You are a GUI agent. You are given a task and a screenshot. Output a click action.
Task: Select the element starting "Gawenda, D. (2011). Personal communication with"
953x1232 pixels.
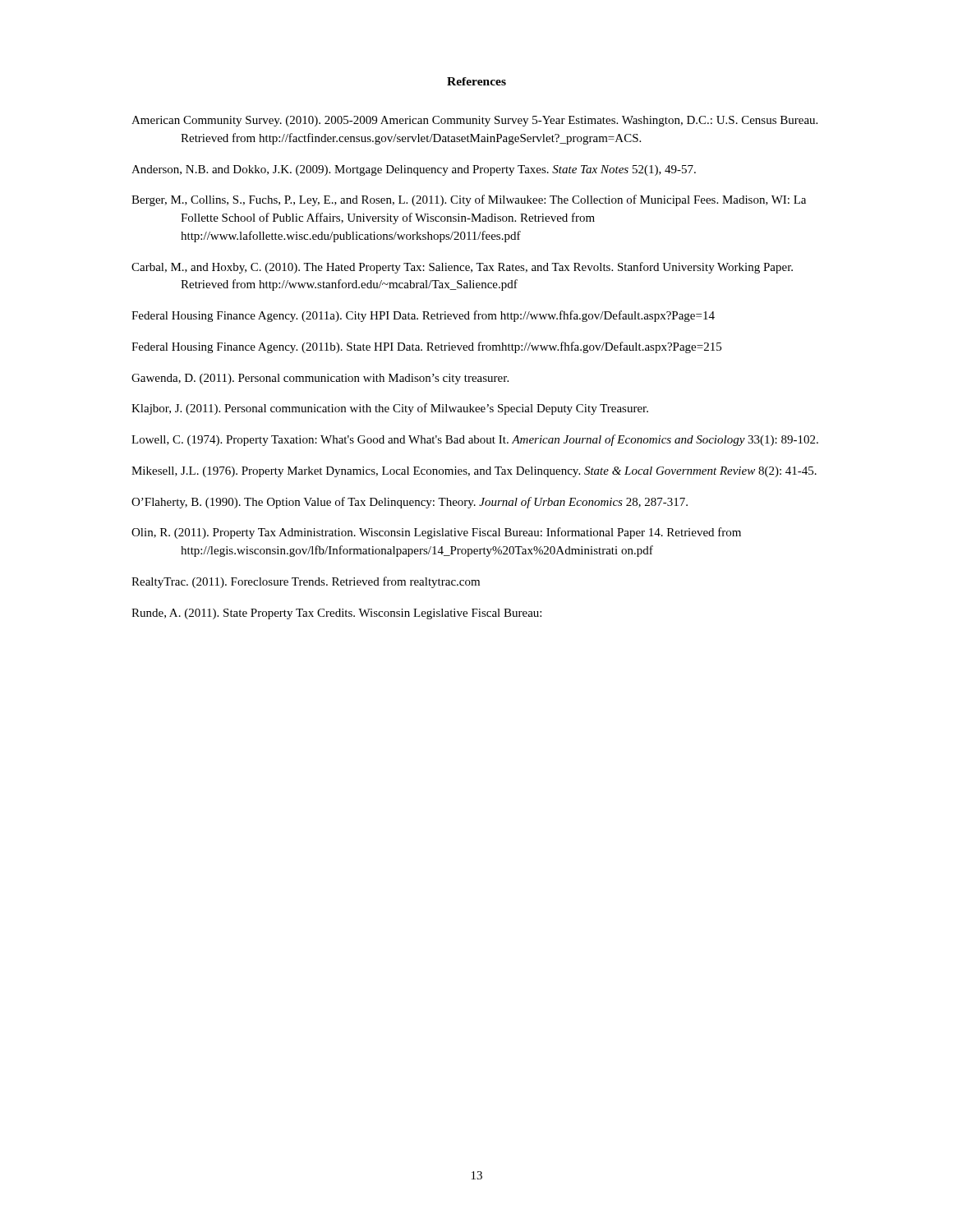click(x=320, y=377)
